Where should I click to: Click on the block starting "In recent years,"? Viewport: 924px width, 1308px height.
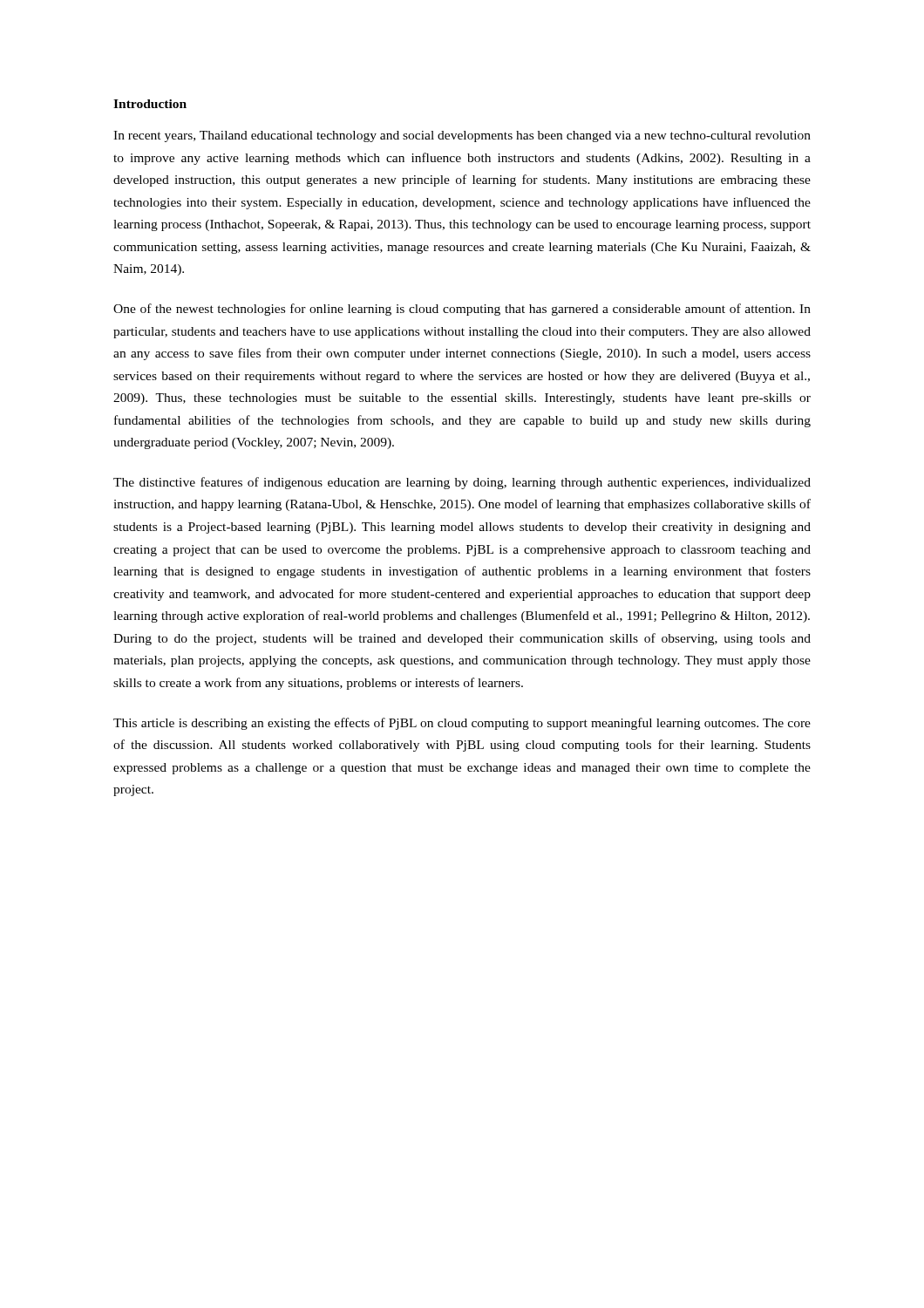point(462,202)
